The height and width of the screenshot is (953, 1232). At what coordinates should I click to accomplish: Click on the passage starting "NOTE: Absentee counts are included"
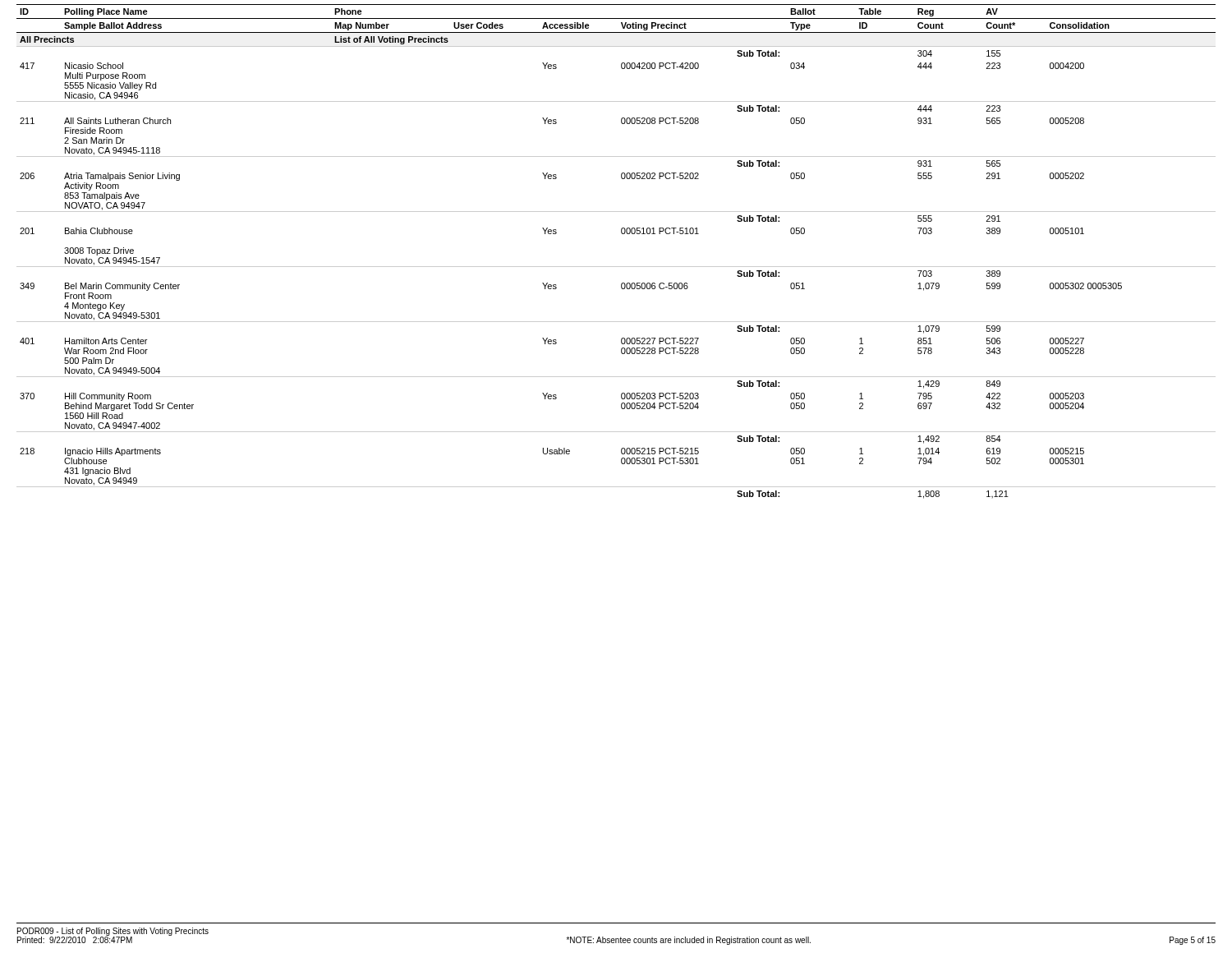(689, 940)
